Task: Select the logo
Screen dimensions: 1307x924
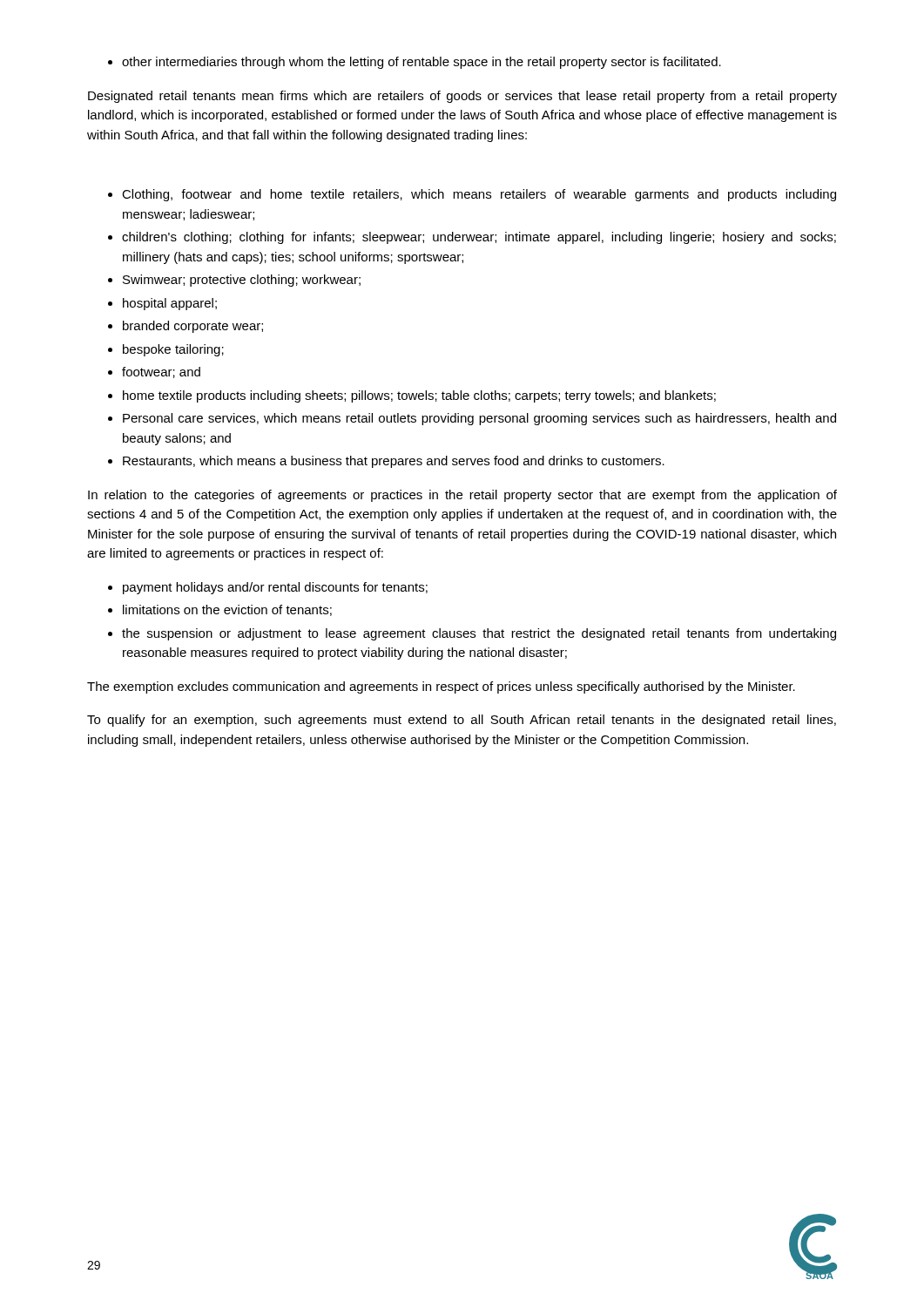Action: 819,1246
